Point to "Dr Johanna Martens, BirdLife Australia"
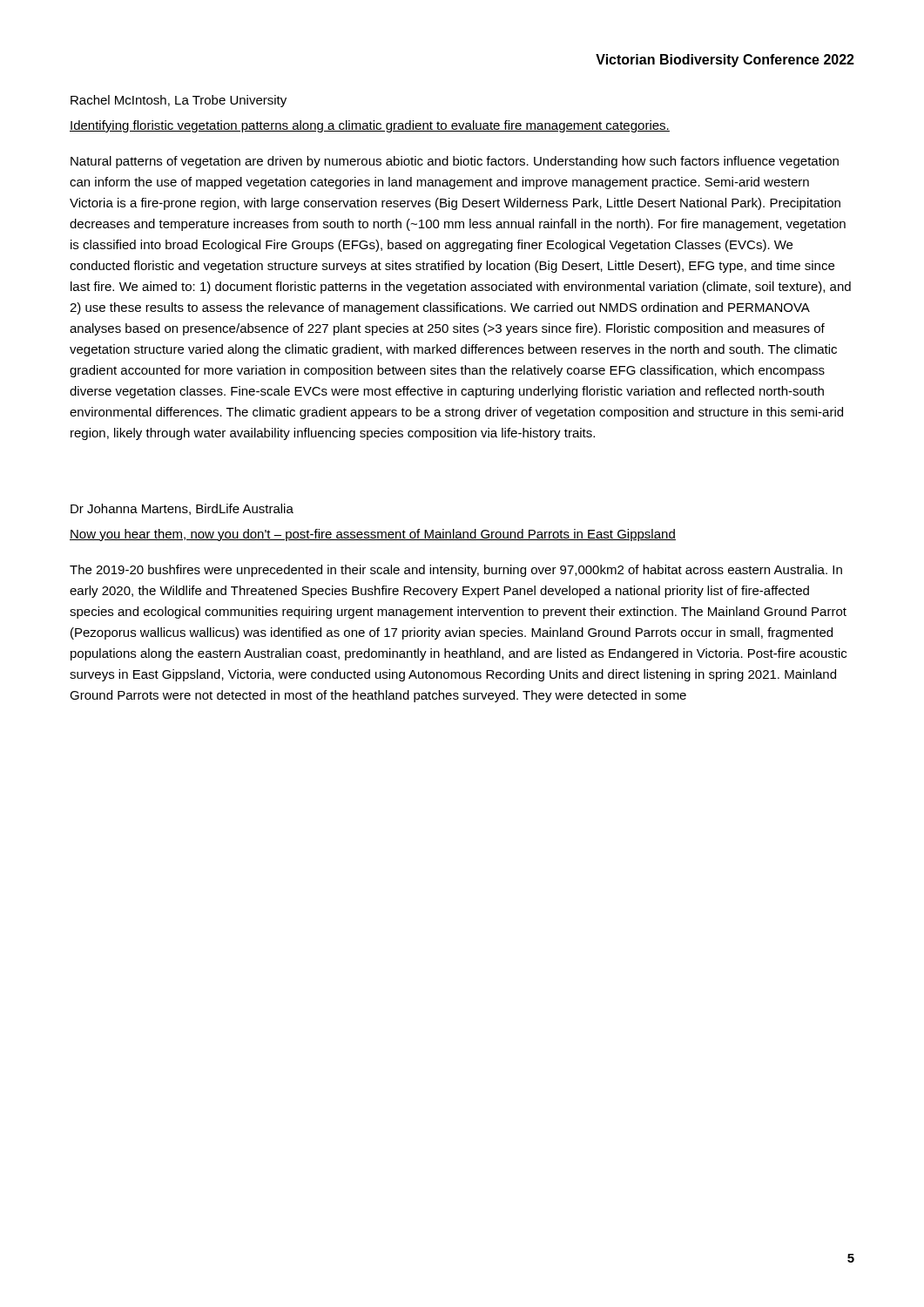Screen dimensions: 1307x924 click(181, 508)
